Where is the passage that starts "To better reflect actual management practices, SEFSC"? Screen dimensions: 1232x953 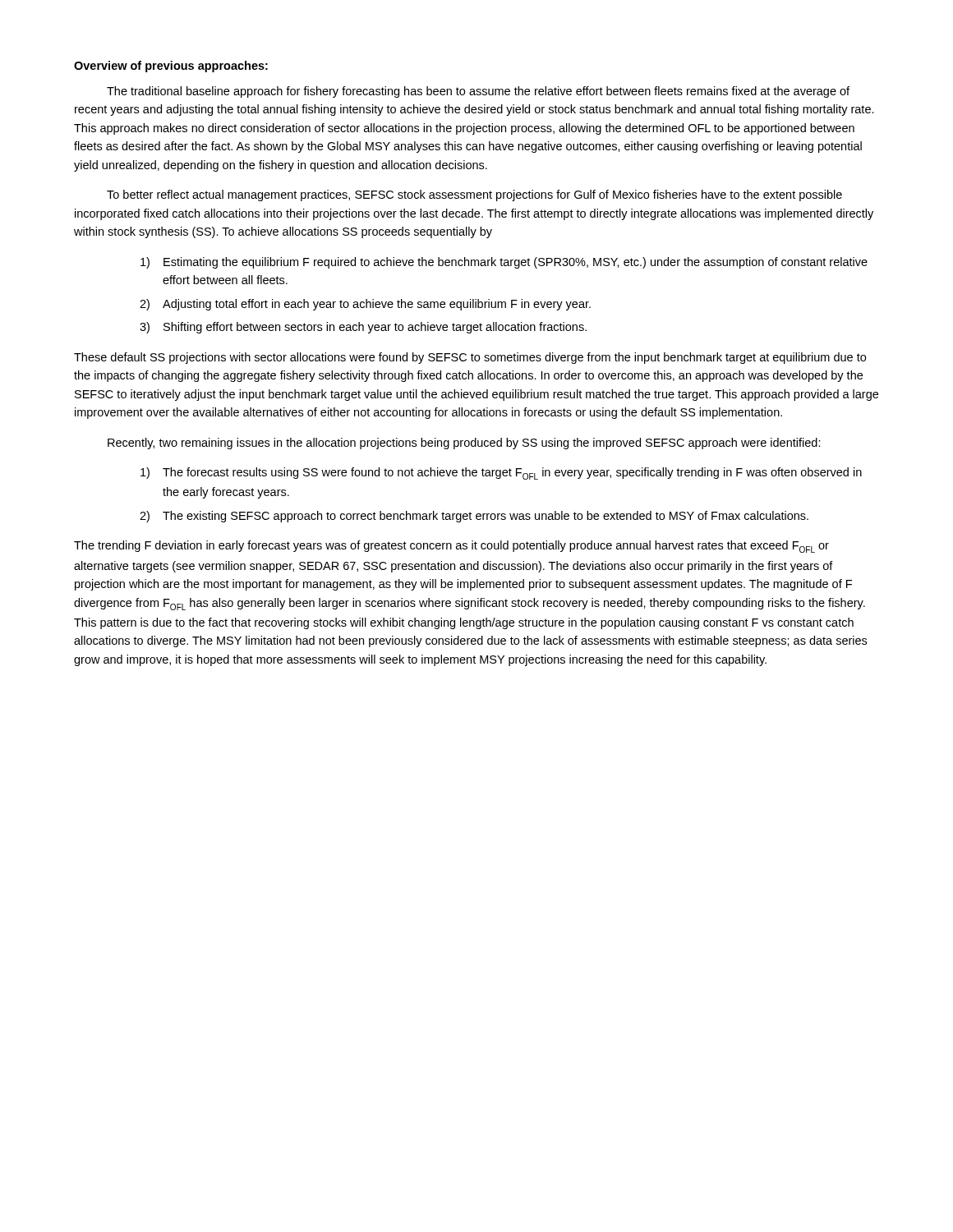(476, 214)
